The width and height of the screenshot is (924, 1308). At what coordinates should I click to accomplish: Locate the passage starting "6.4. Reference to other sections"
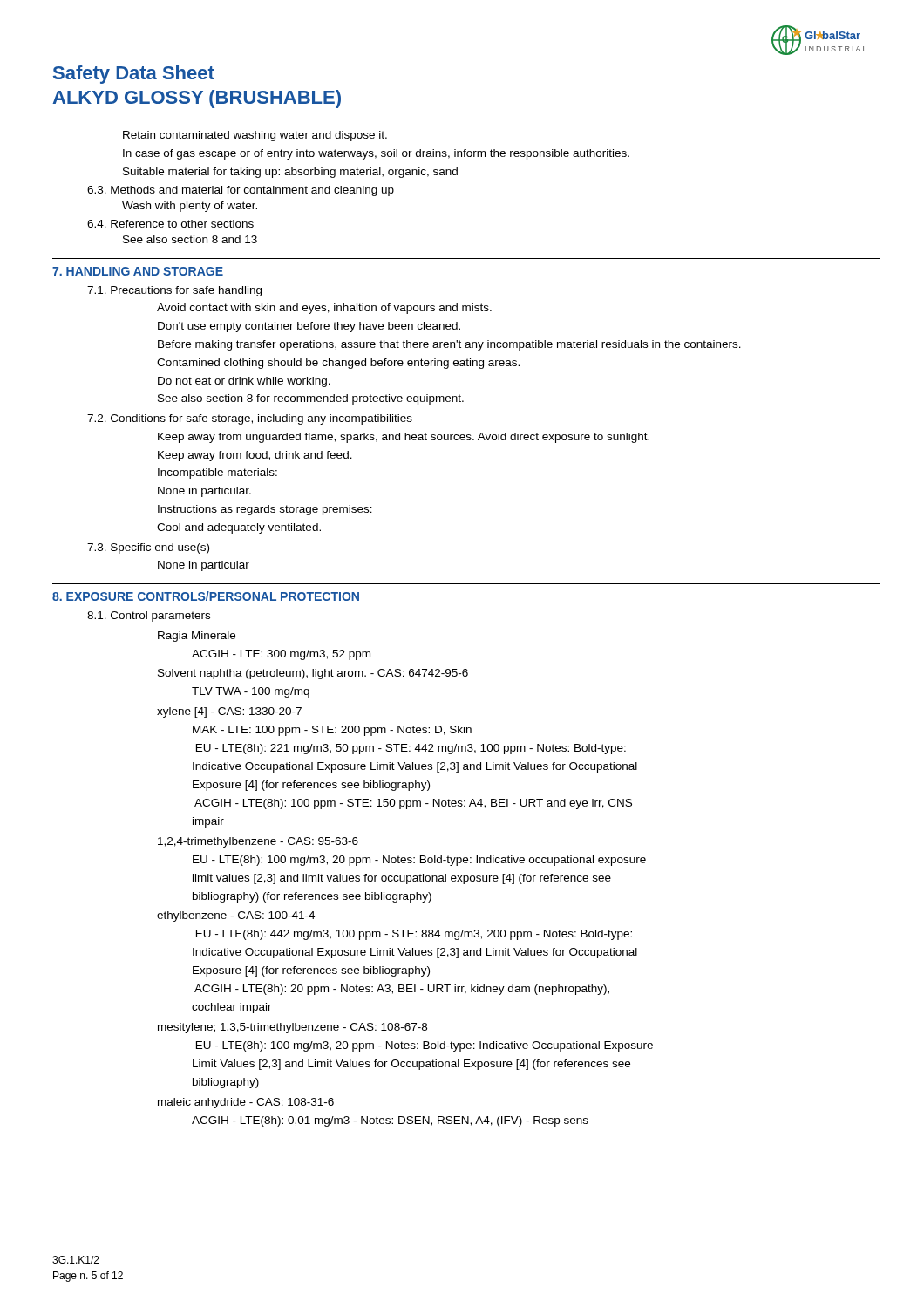153,223
